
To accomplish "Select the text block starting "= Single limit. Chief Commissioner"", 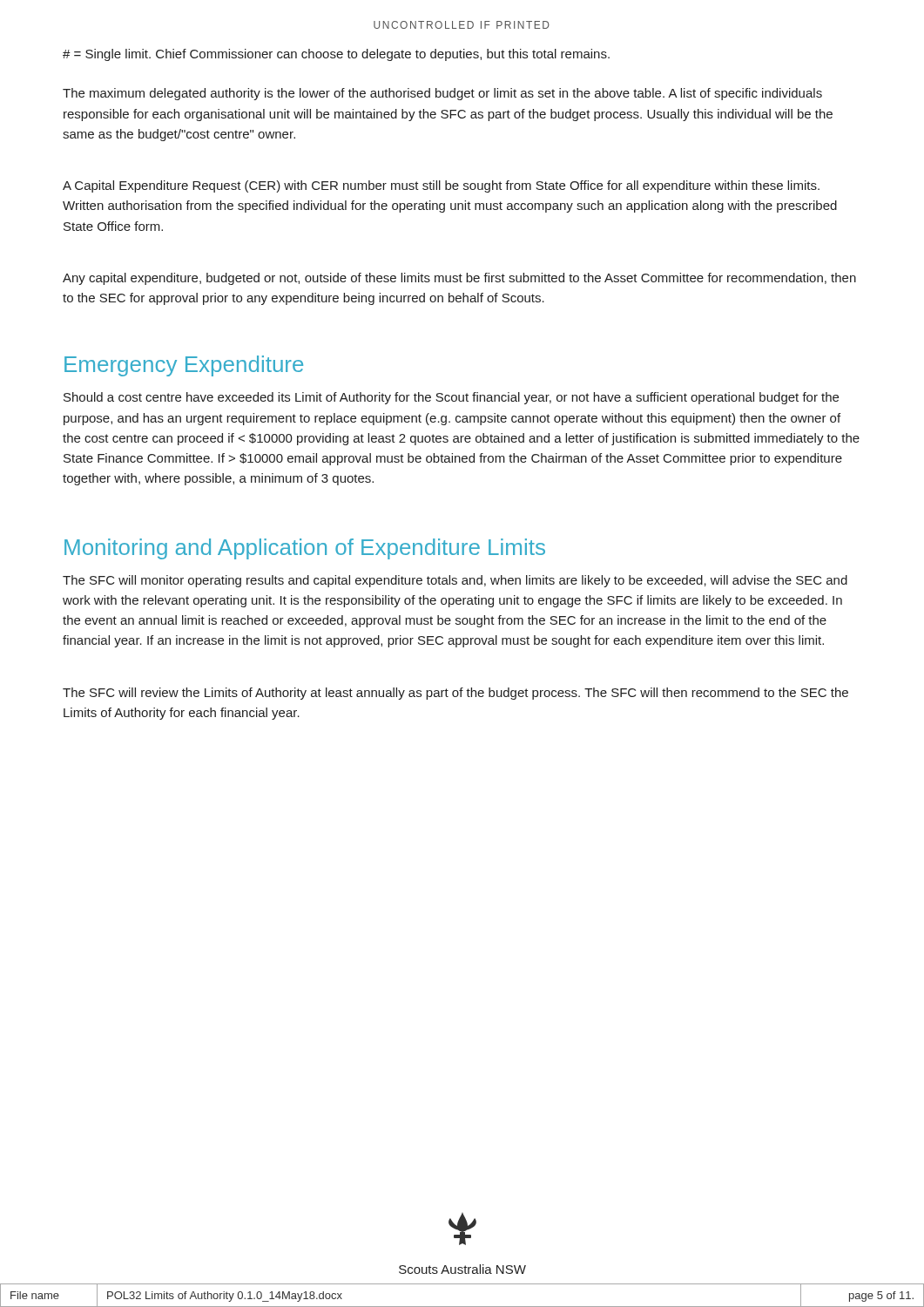I will (x=337, y=54).
